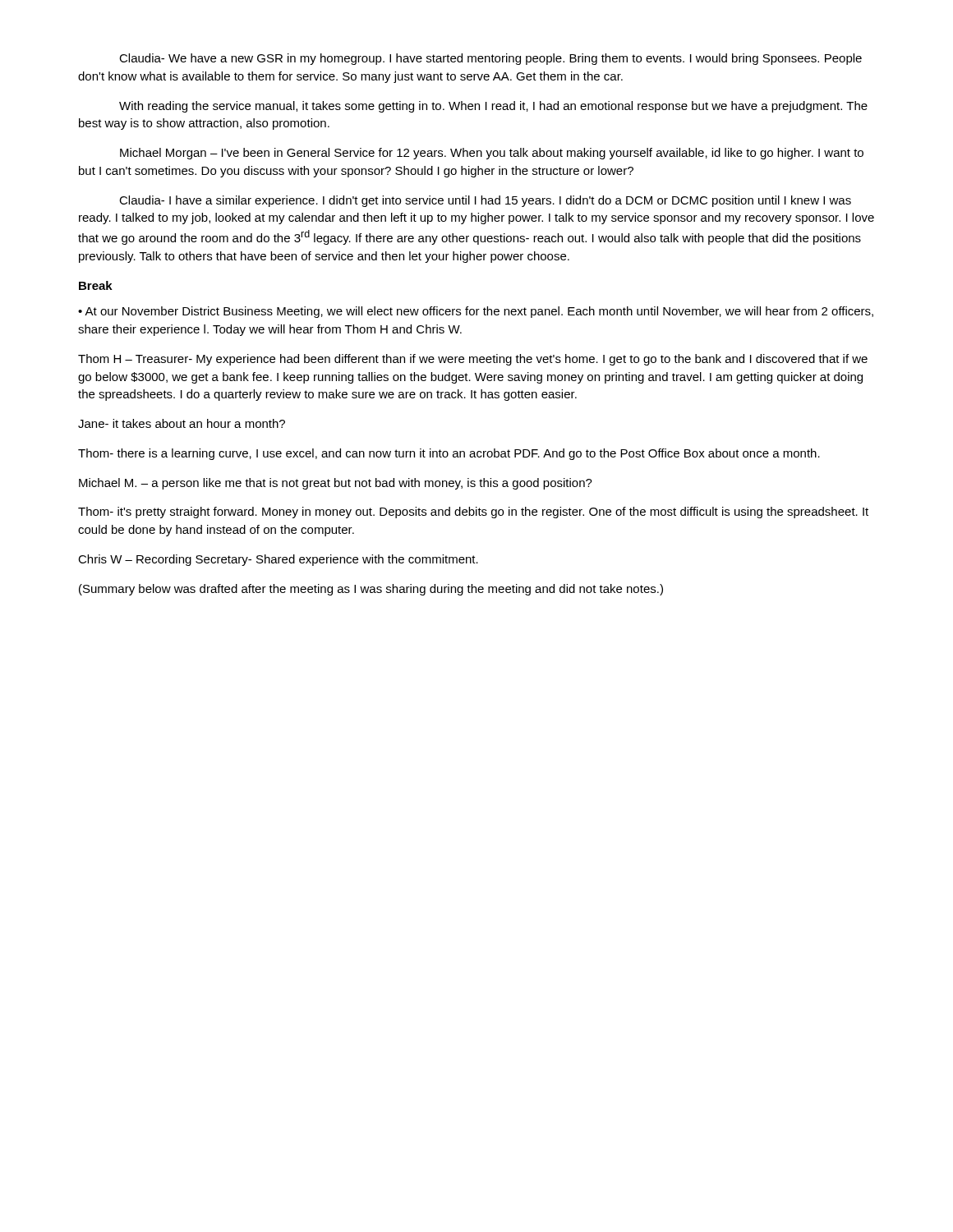Click on the text block that says "(Summary below was drafted after the meeting as"
This screenshot has width=953, height=1232.
[371, 588]
